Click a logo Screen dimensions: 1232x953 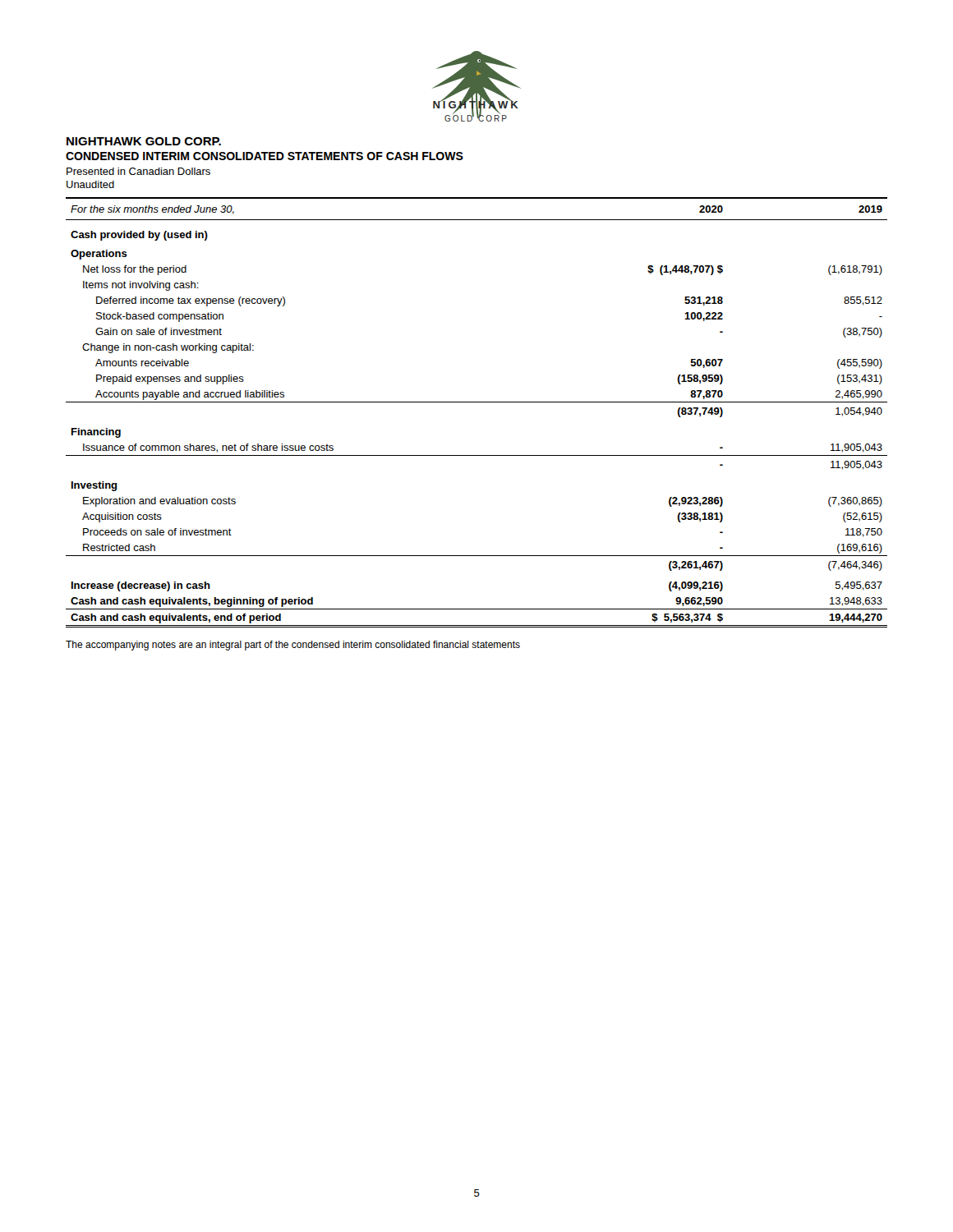click(476, 67)
